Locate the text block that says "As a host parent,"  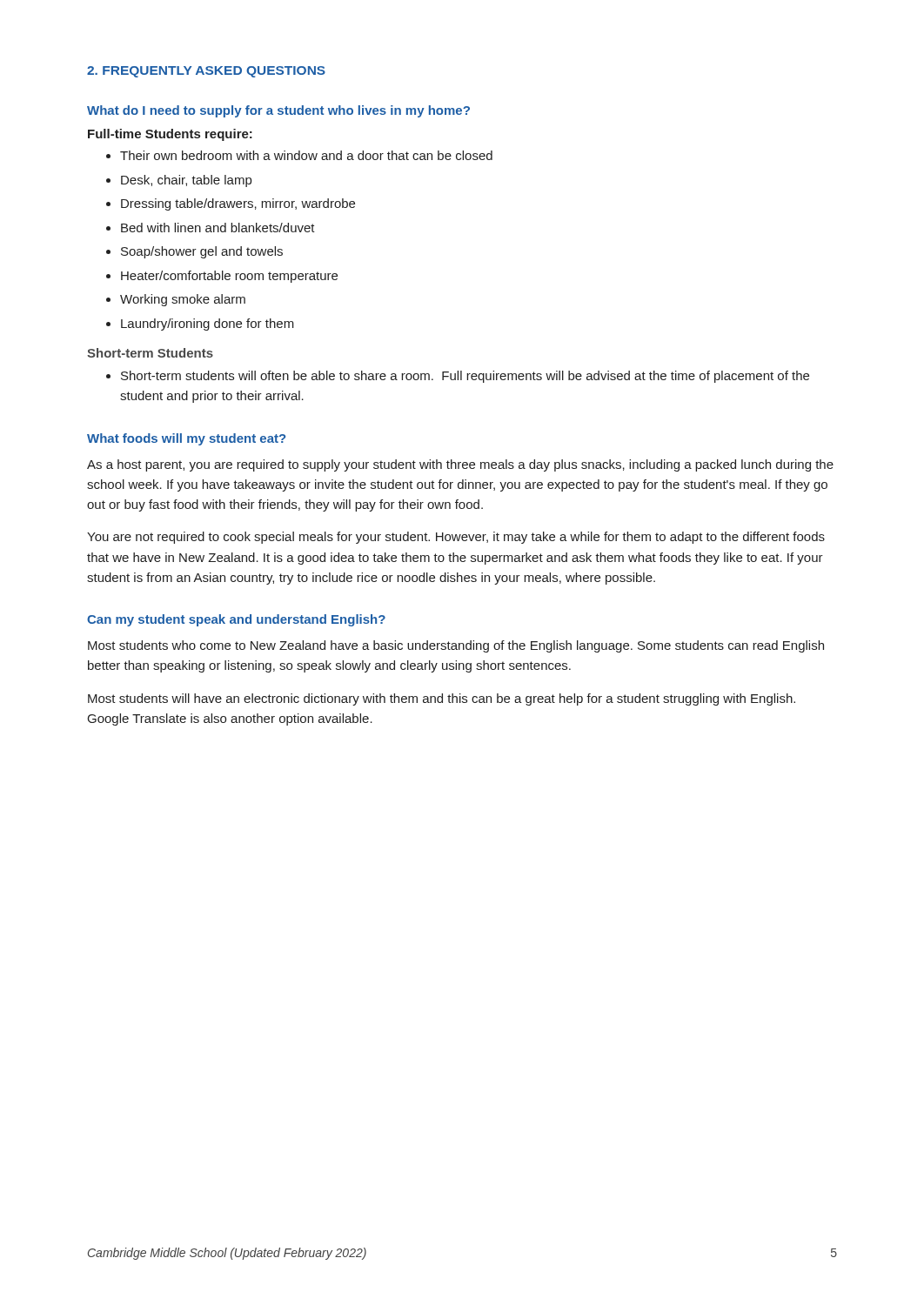click(x=460, y=484)
